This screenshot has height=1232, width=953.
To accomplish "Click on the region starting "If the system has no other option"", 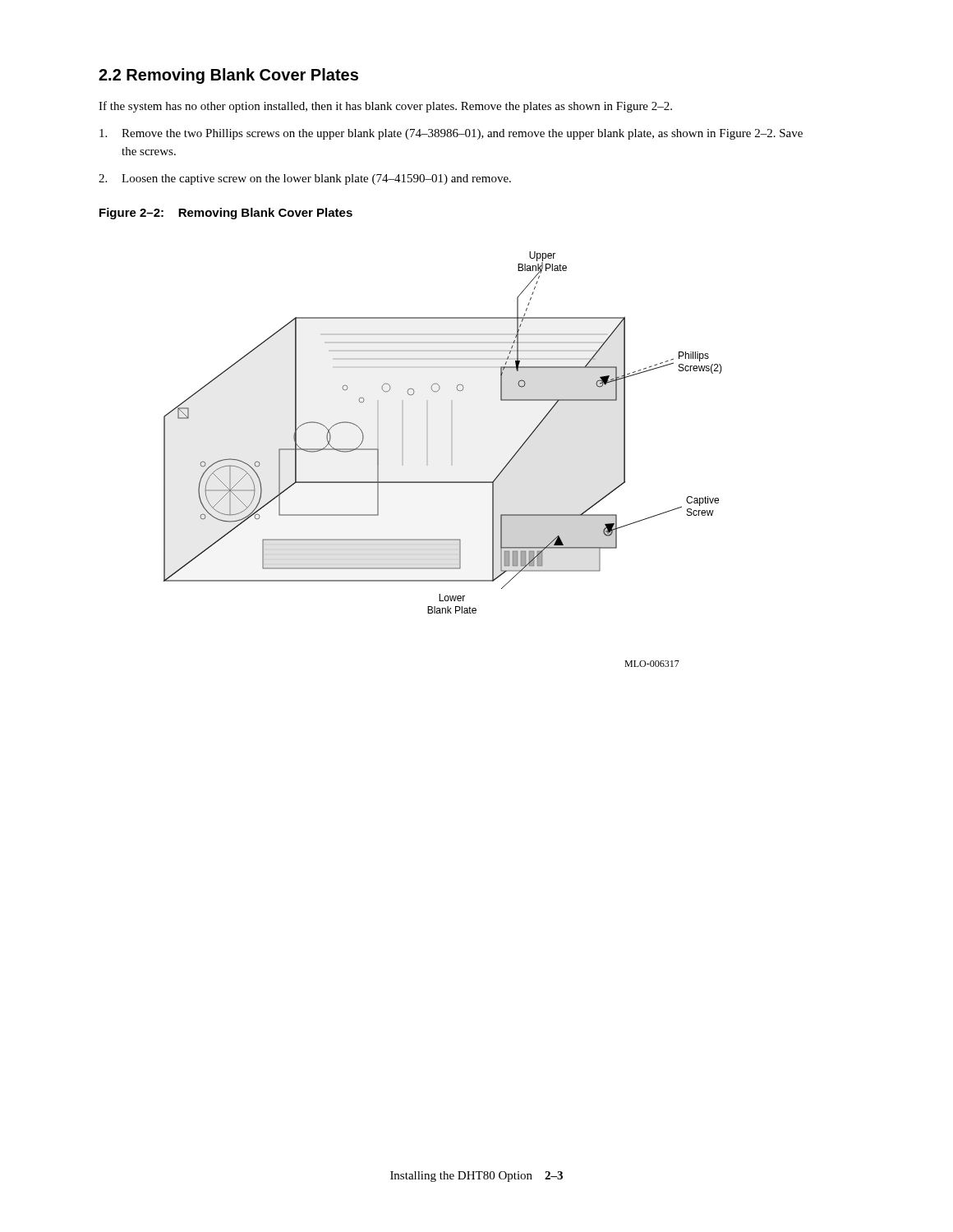I will coord(452,106).
